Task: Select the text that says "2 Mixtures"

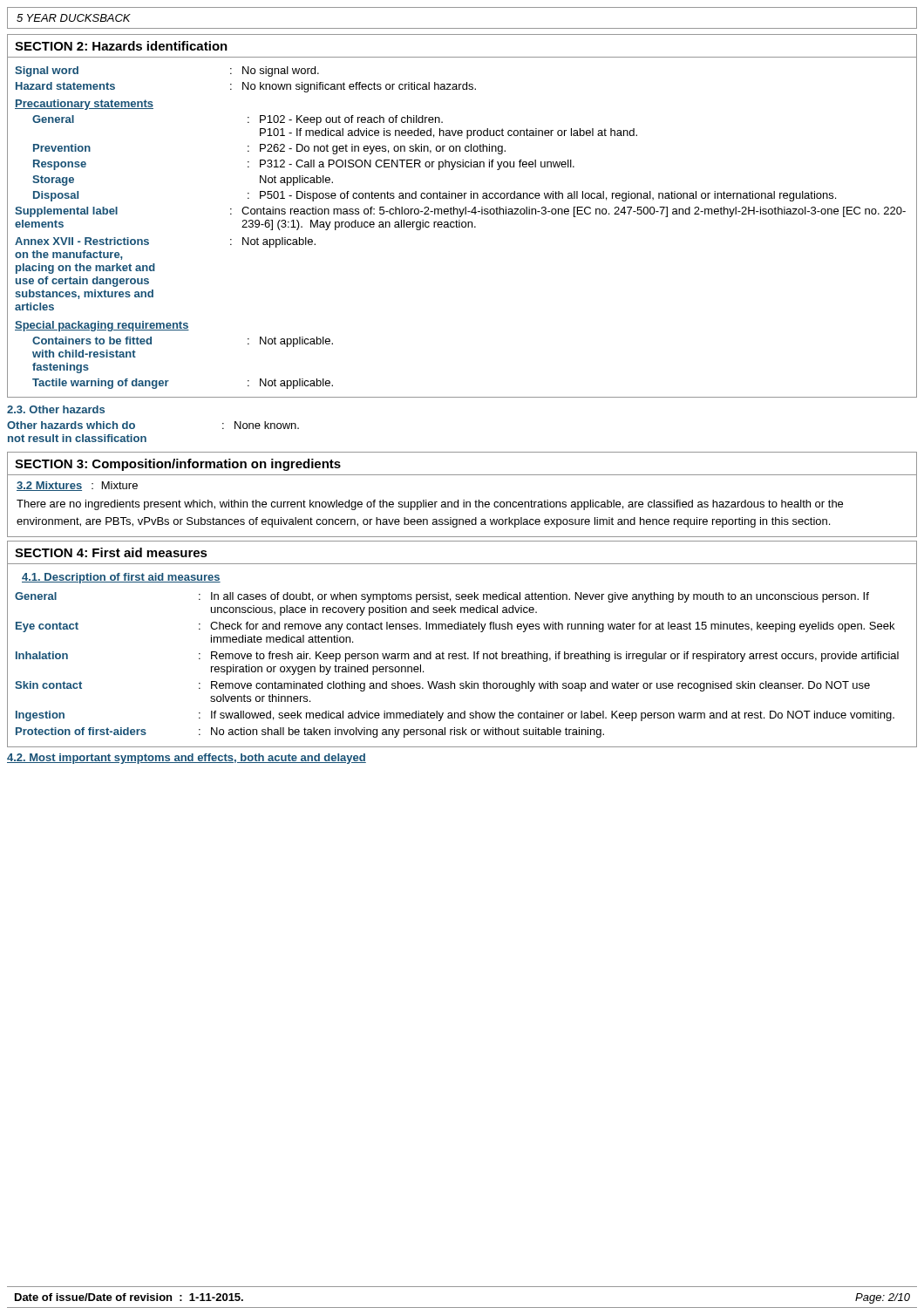Action: [49, 485]
